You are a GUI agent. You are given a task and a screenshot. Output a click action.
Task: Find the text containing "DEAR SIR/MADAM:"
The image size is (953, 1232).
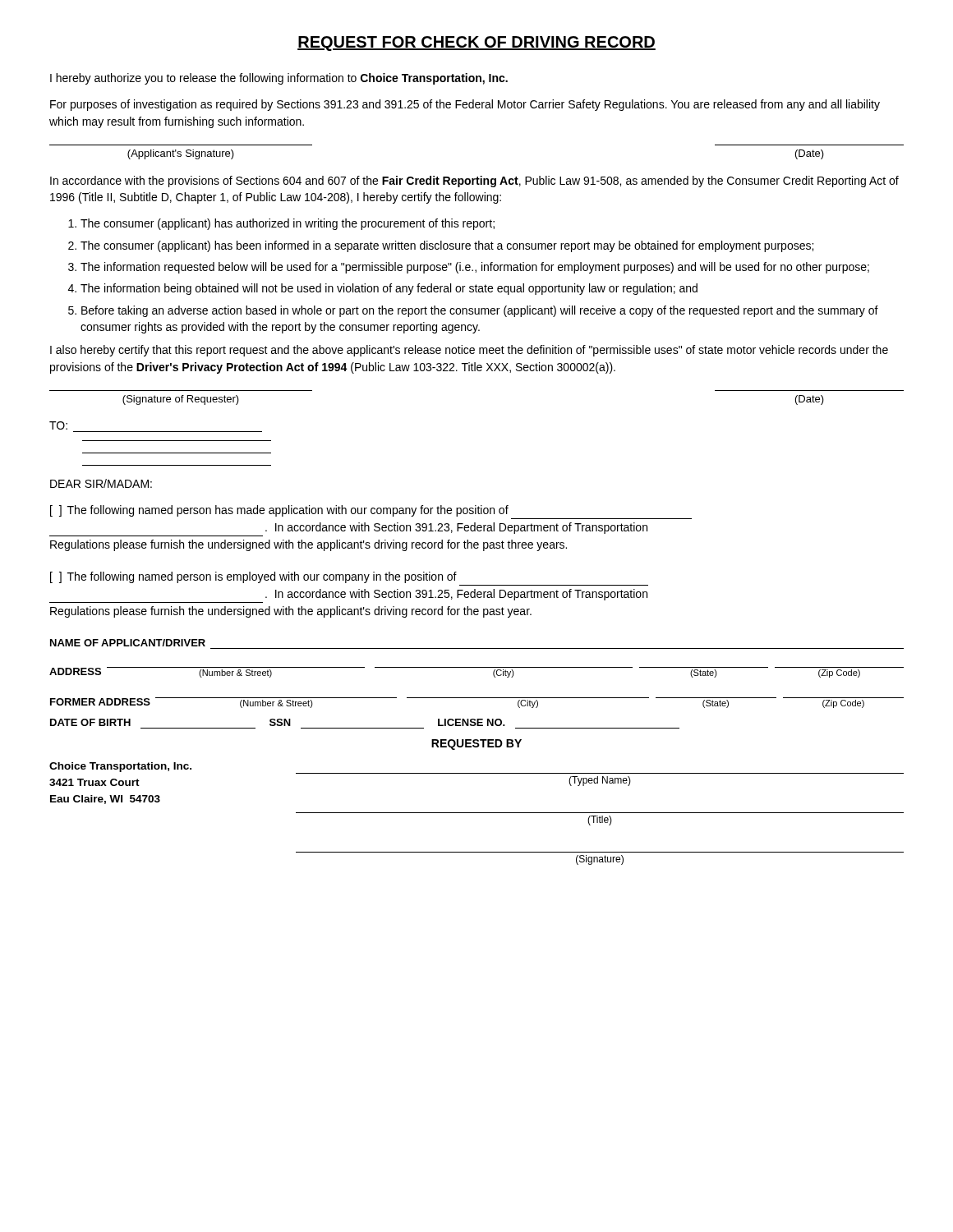pyautogui.click(x=101, y=484)
